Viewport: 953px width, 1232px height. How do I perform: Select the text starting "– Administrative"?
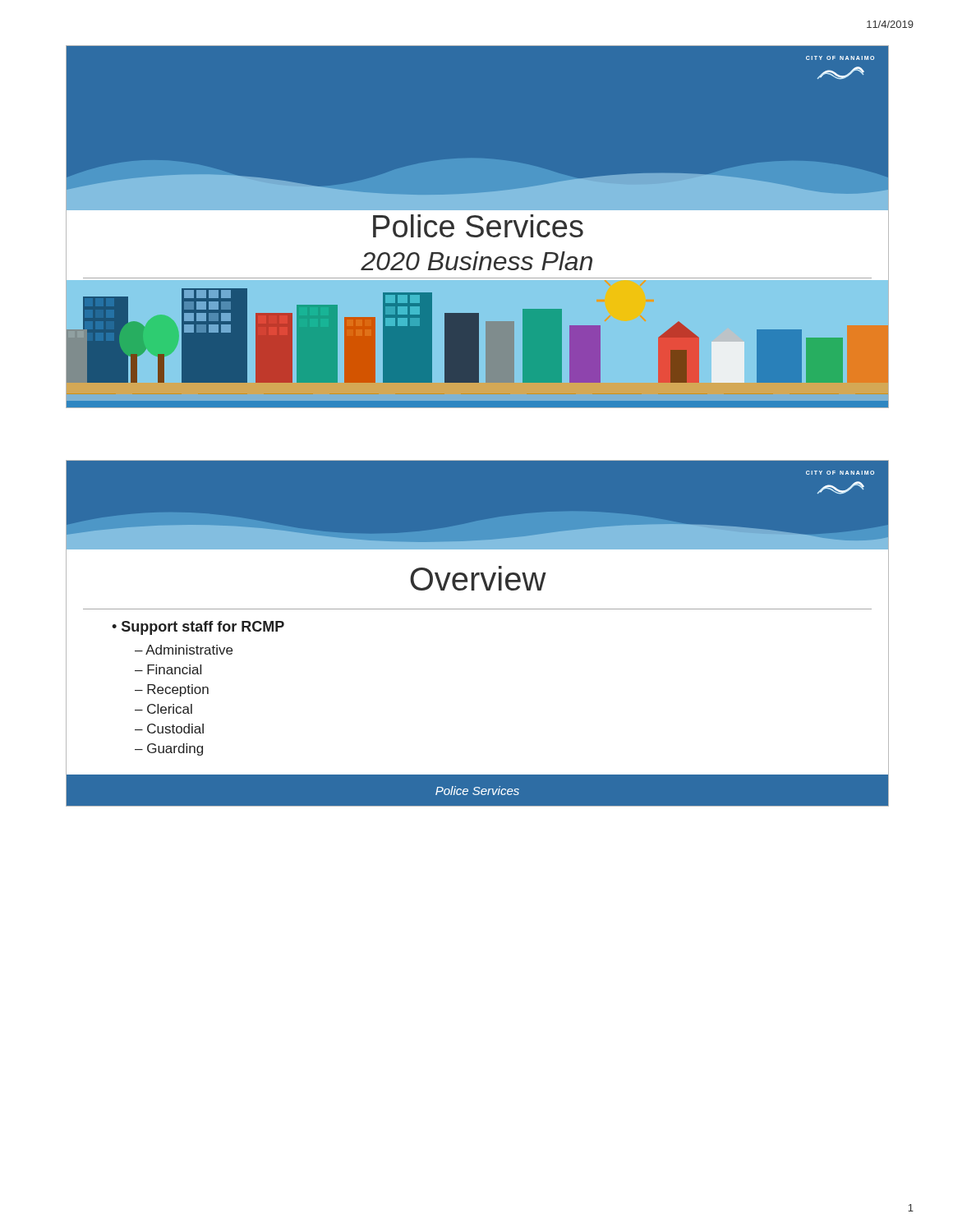point(184,650)
